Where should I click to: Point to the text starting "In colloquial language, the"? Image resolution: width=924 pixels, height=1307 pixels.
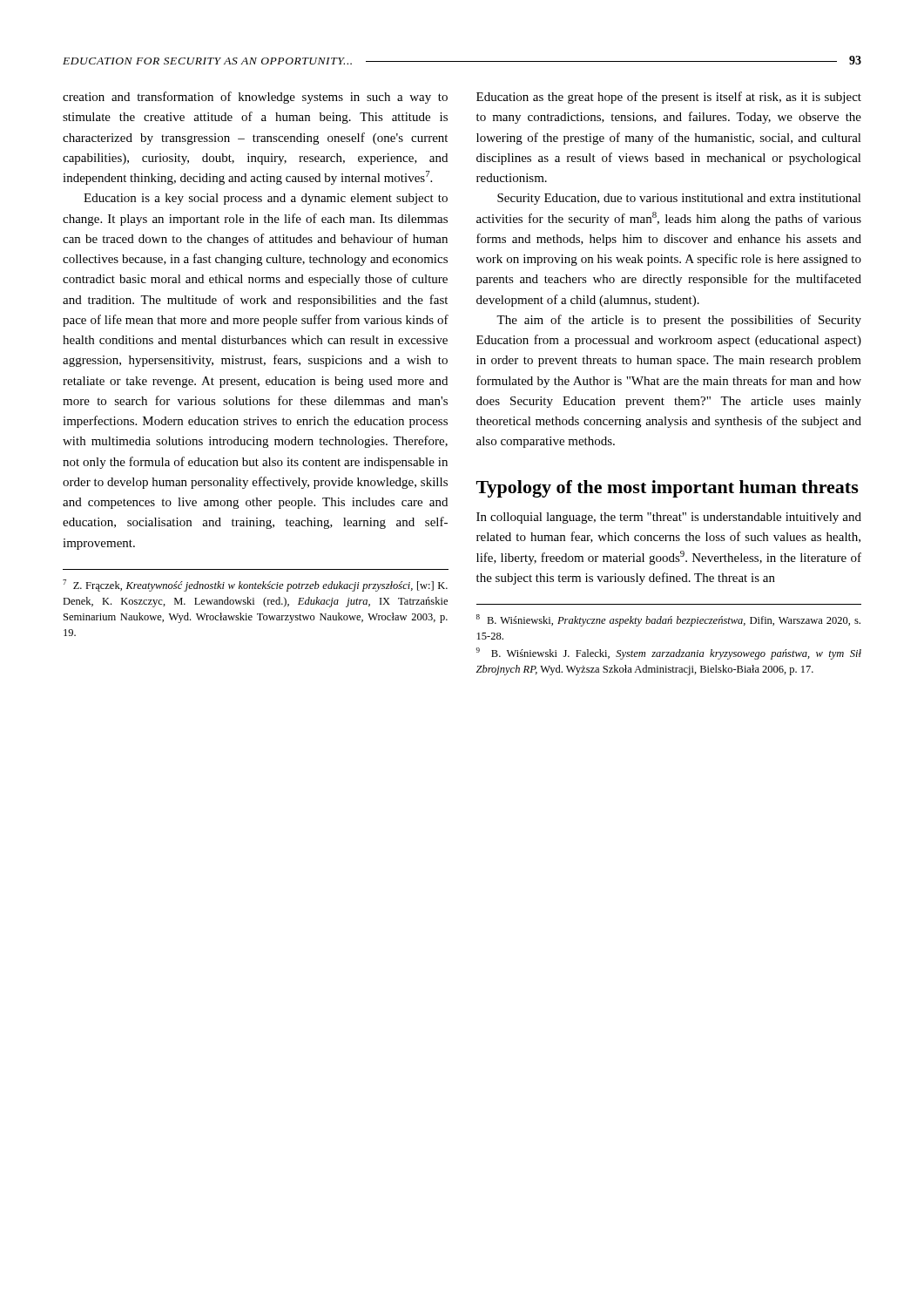(669, 548)
